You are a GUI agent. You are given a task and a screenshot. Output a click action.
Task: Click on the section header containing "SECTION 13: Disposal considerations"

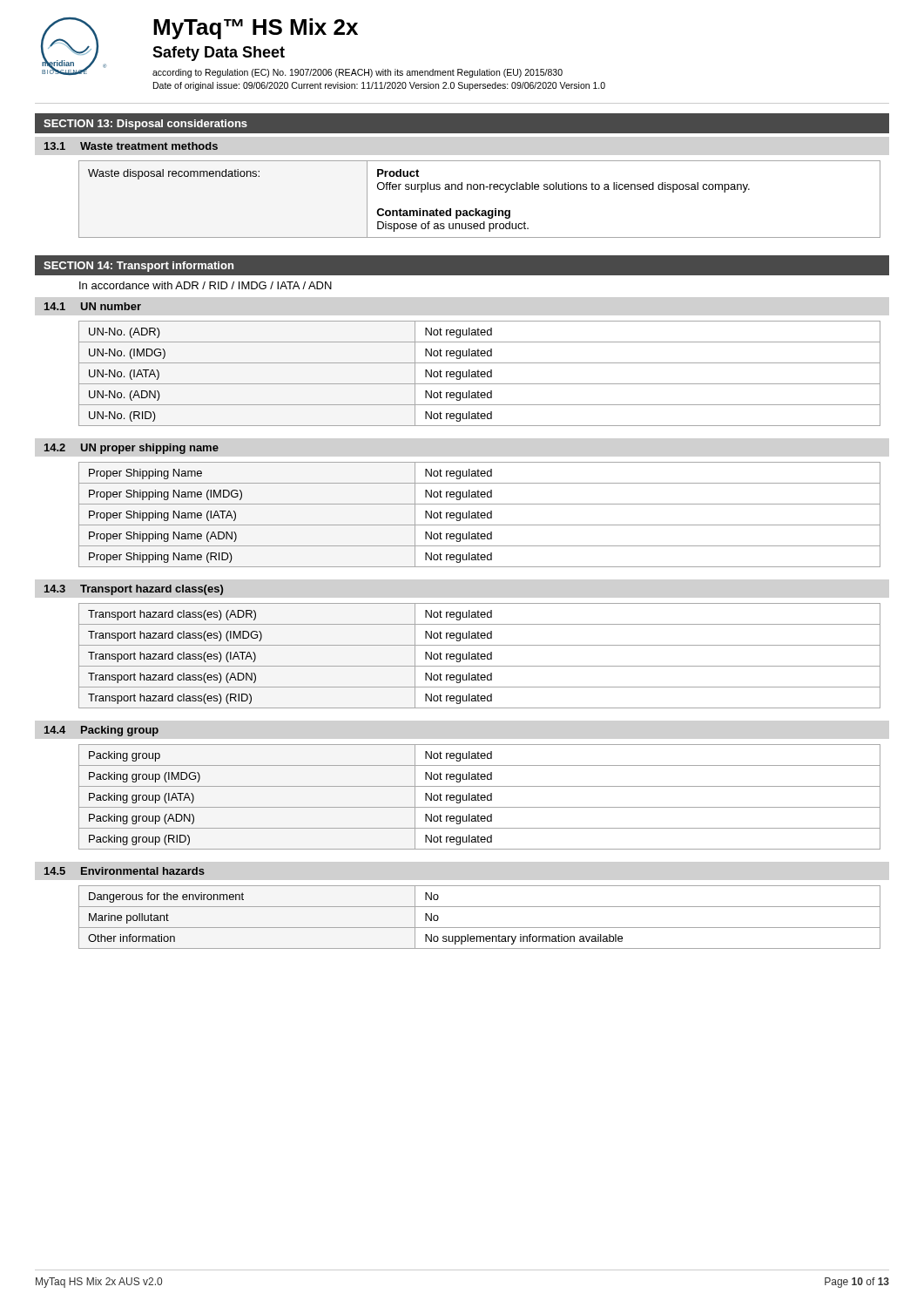click(x=145, y=123)
